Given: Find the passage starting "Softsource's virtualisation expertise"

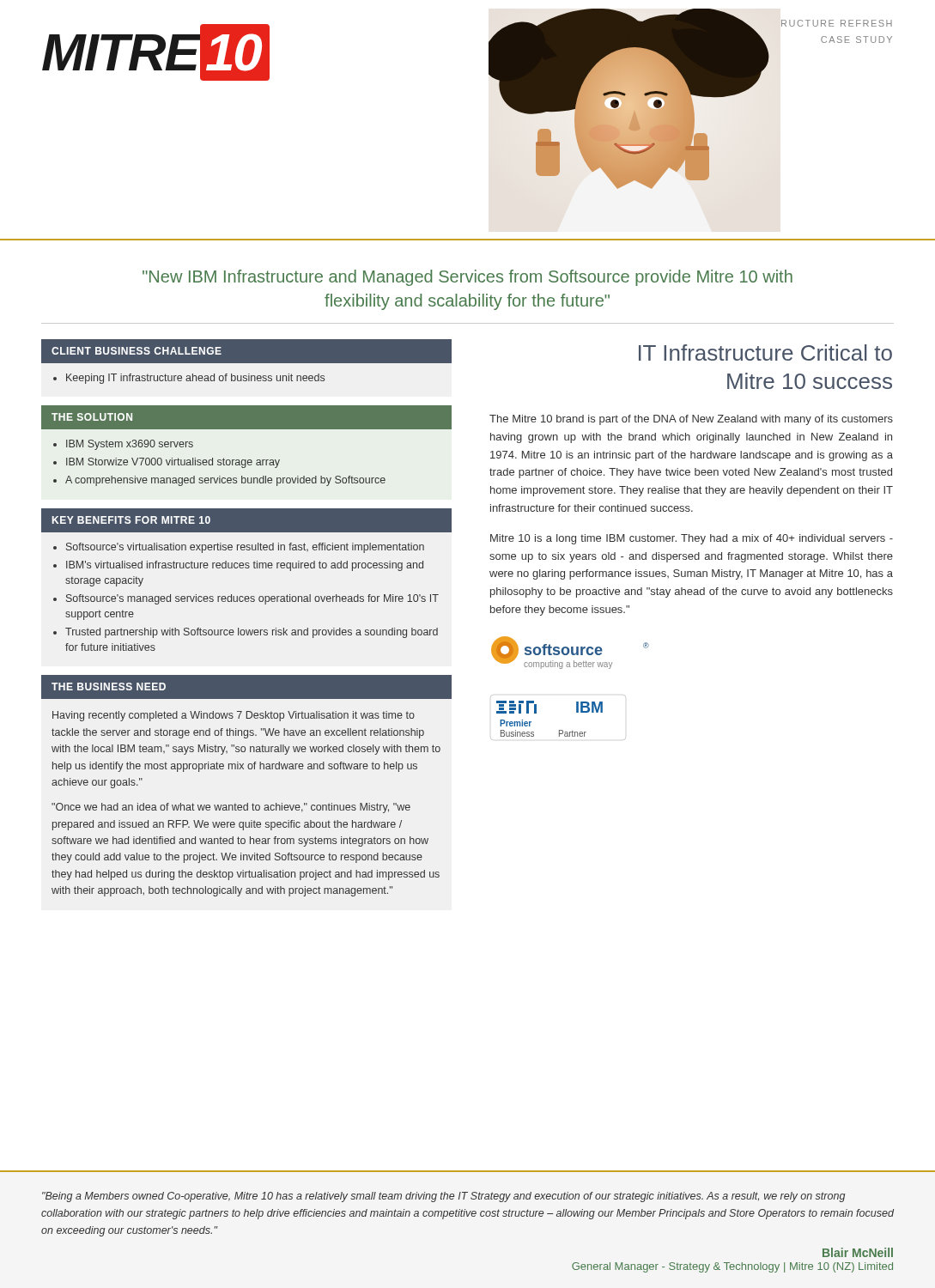Looking at the screenshot, I should [245, 547].
